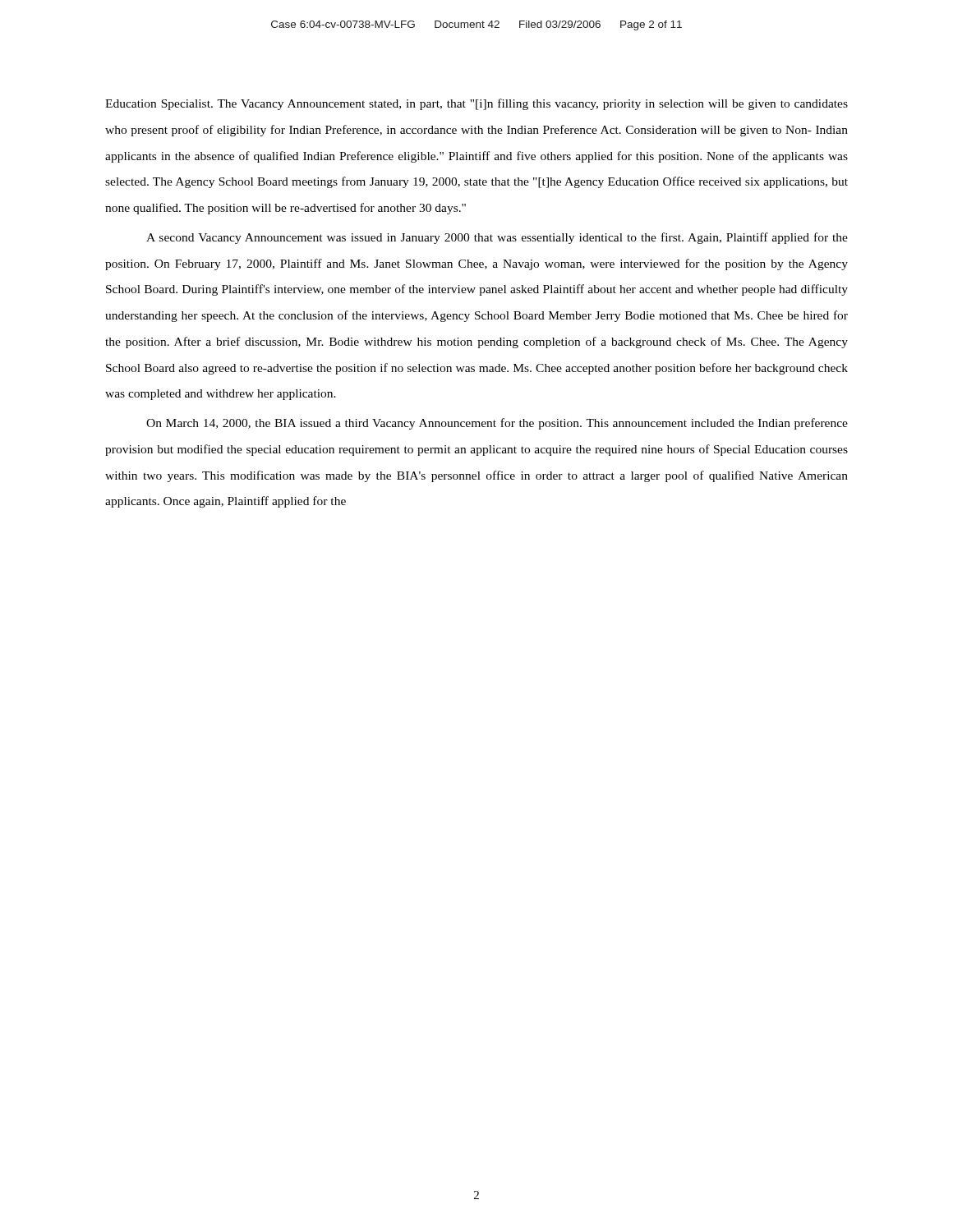Click the passage that begins "On March 14, 2000,"
This screenshot has height=1232, width=953.
(x=476, y=462)
